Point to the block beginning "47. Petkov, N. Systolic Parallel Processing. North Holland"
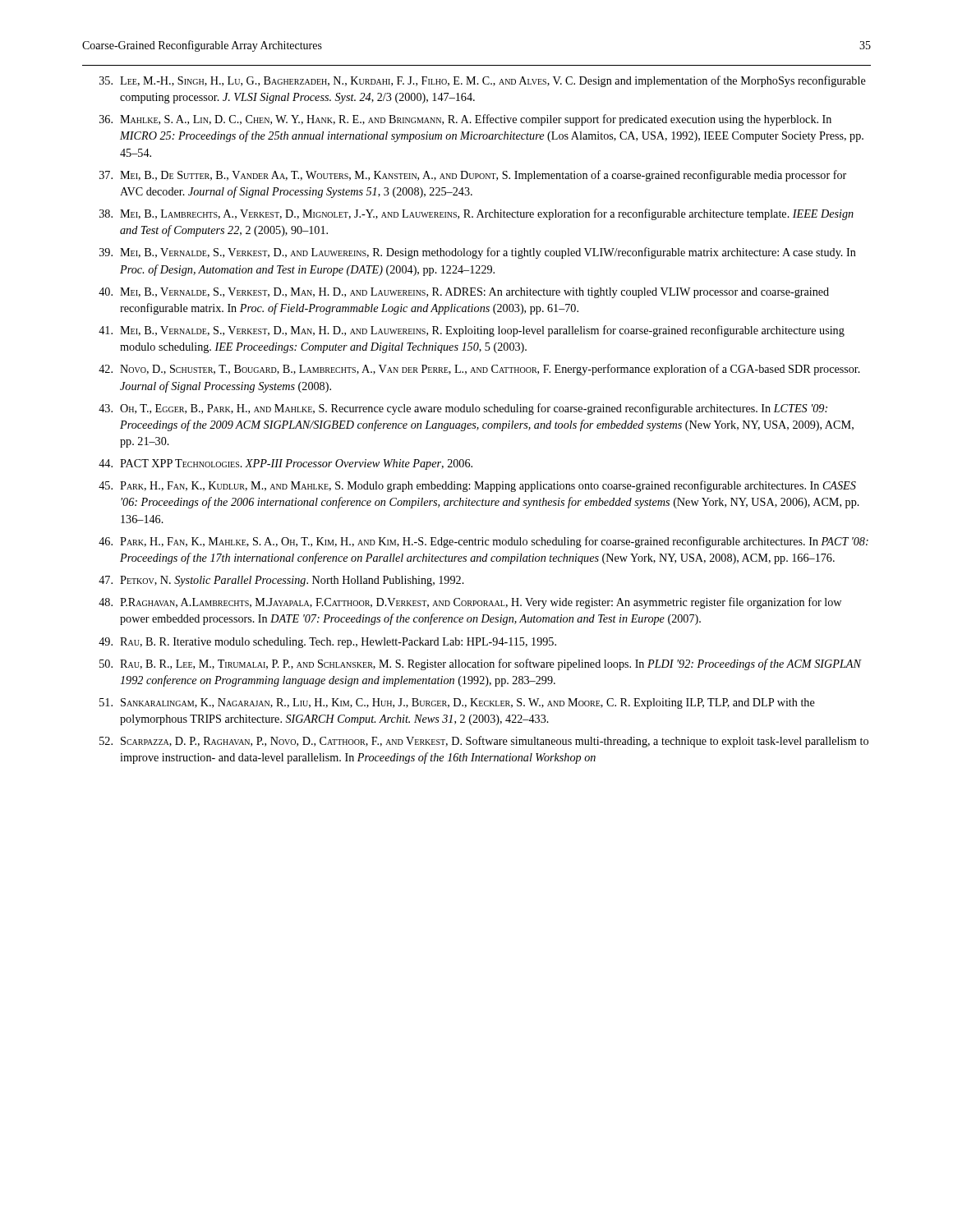The width and height of the screenshot is (953, 1232). click(281, 581)
